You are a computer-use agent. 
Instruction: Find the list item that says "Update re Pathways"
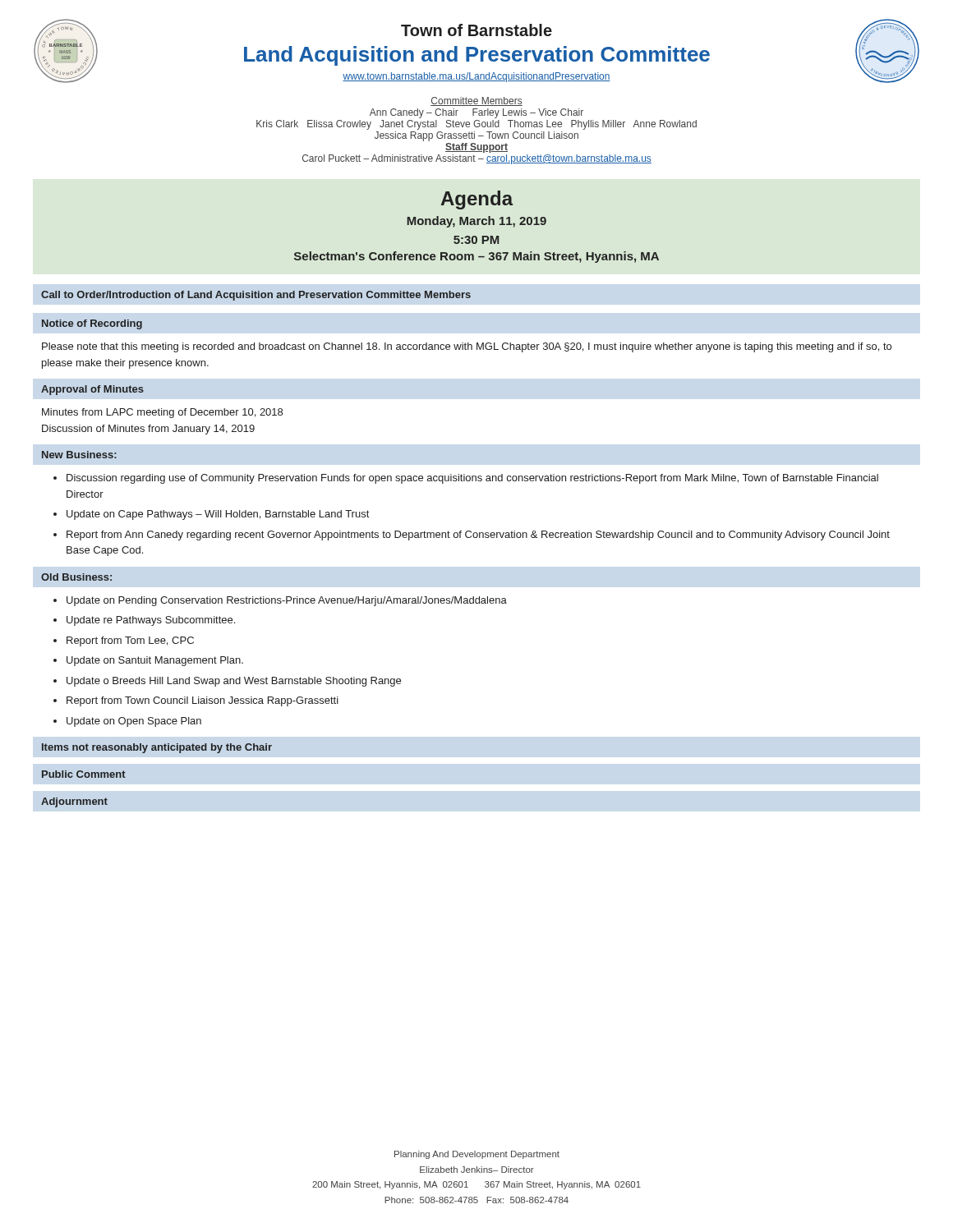coord(151,620)
